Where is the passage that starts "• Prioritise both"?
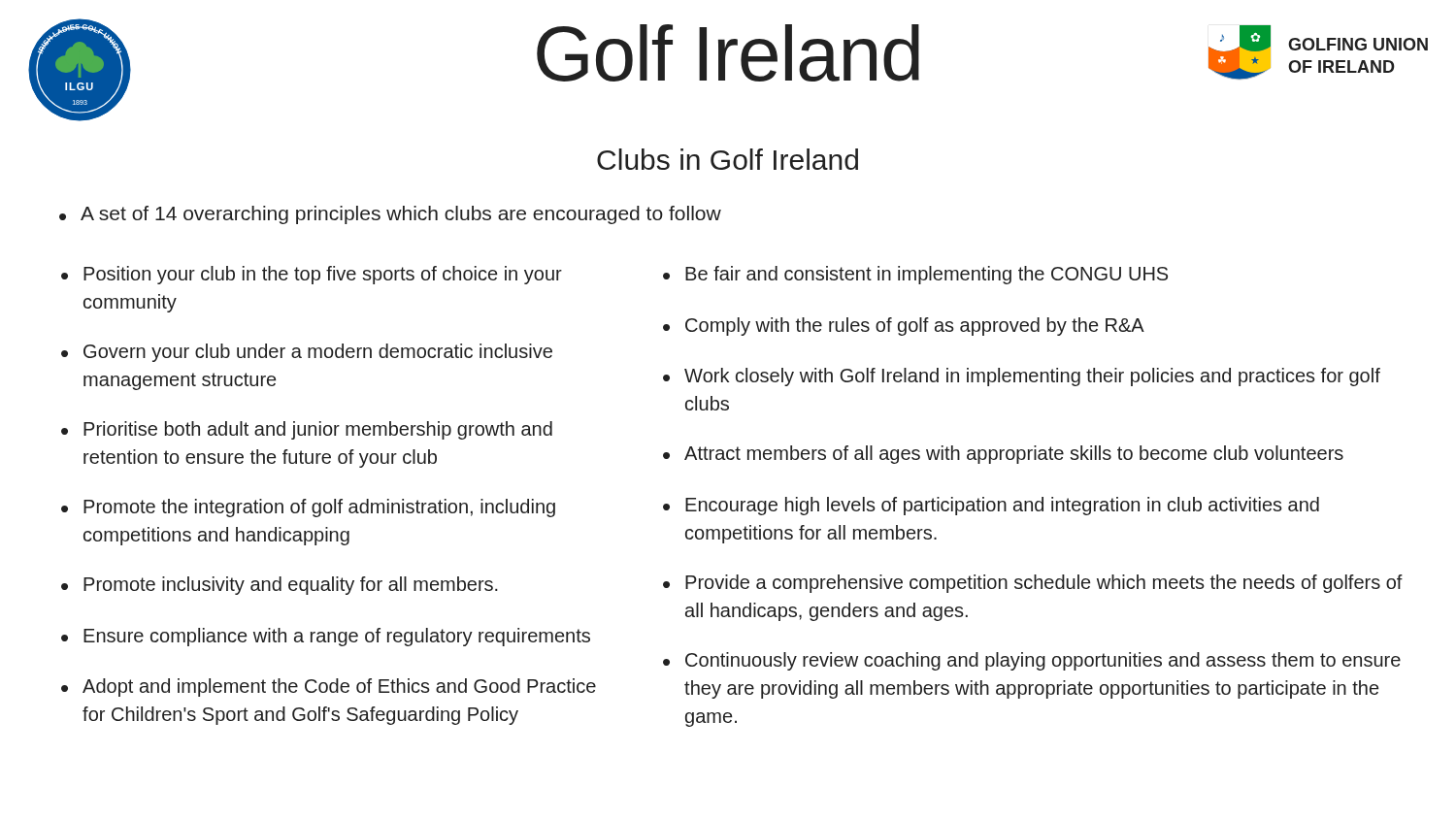The image size is (1456, 819). point(332,443)
